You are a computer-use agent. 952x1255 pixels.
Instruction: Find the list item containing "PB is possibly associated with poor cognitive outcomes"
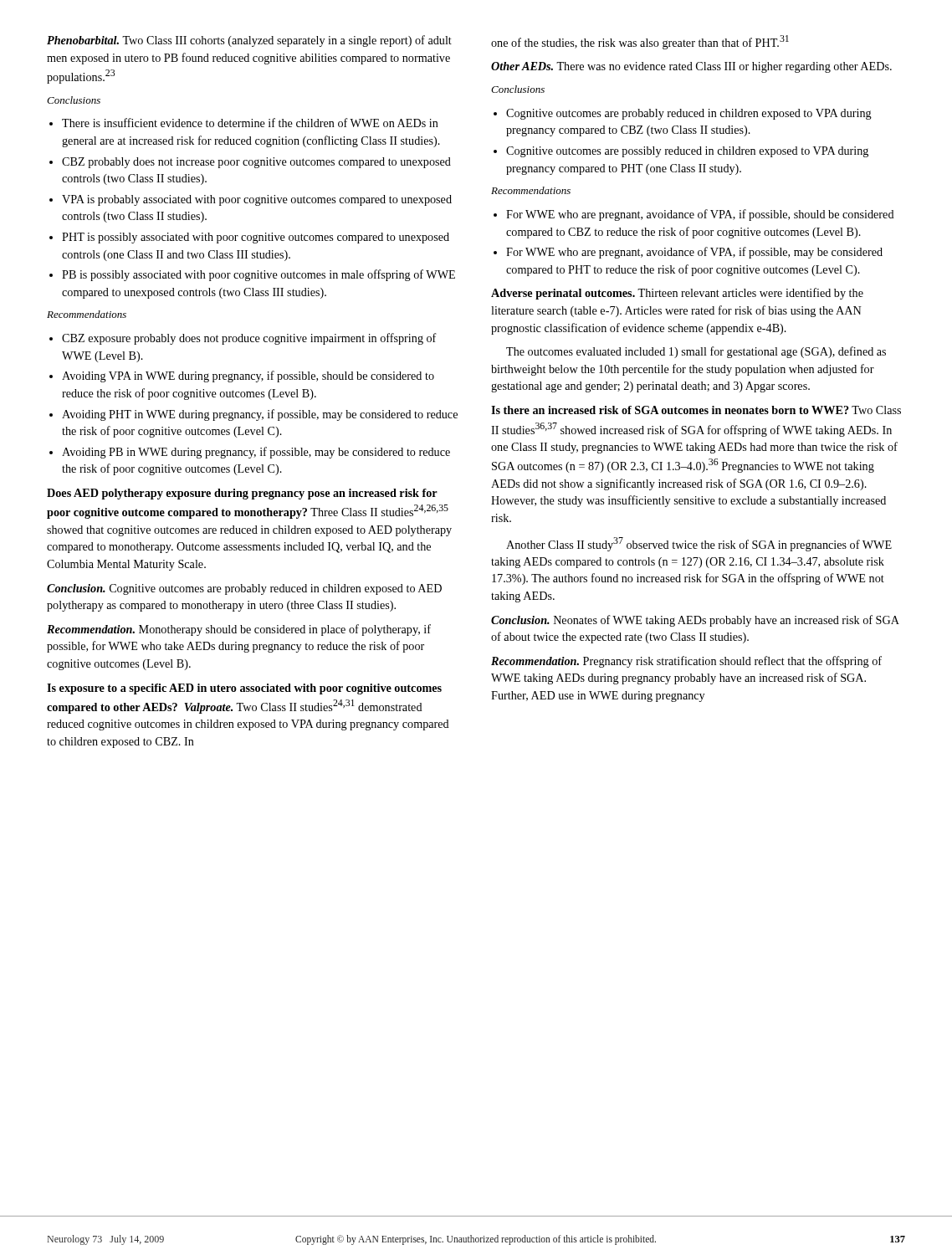tap(261, 283)
